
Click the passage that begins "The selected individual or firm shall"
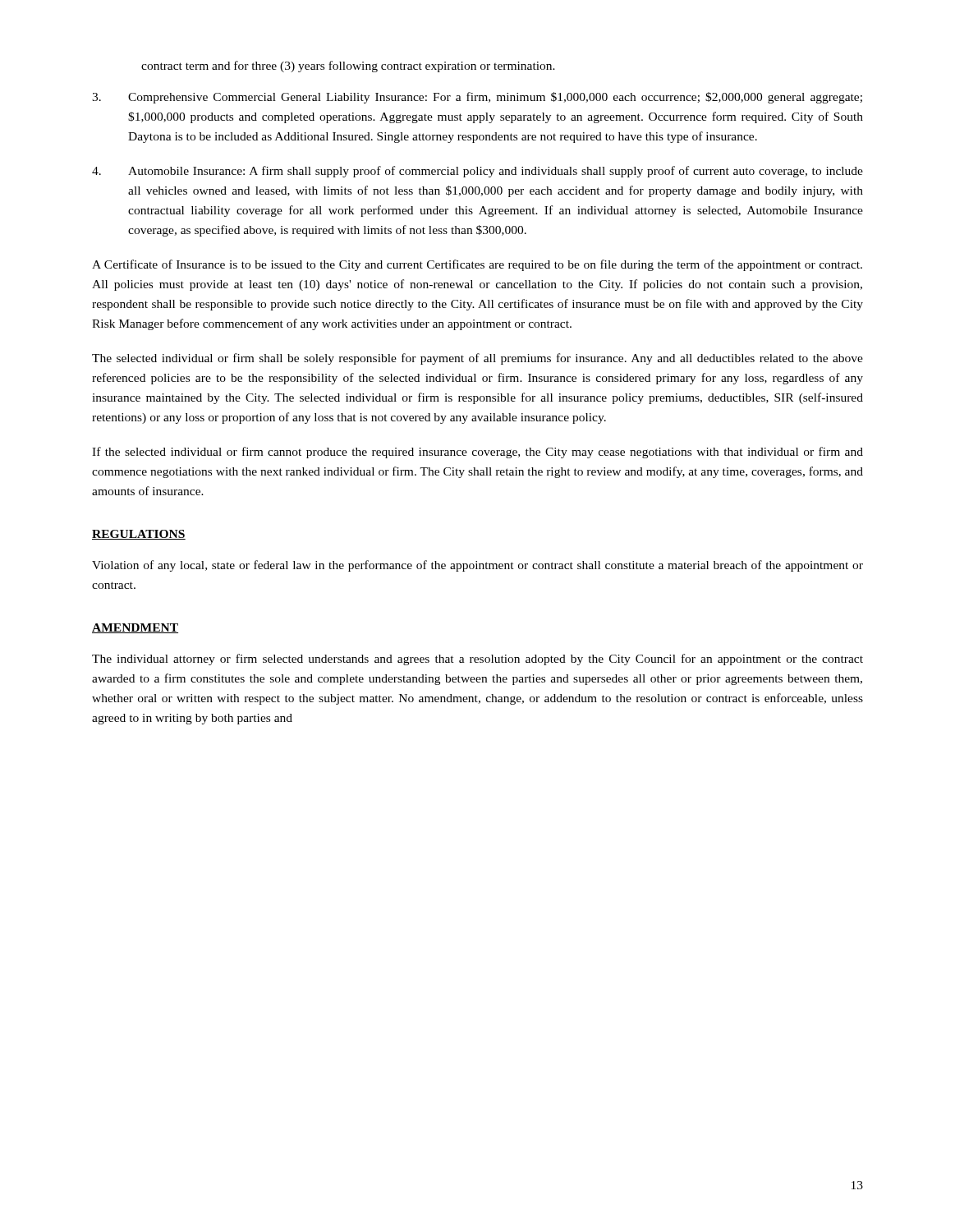coord(478,387)
